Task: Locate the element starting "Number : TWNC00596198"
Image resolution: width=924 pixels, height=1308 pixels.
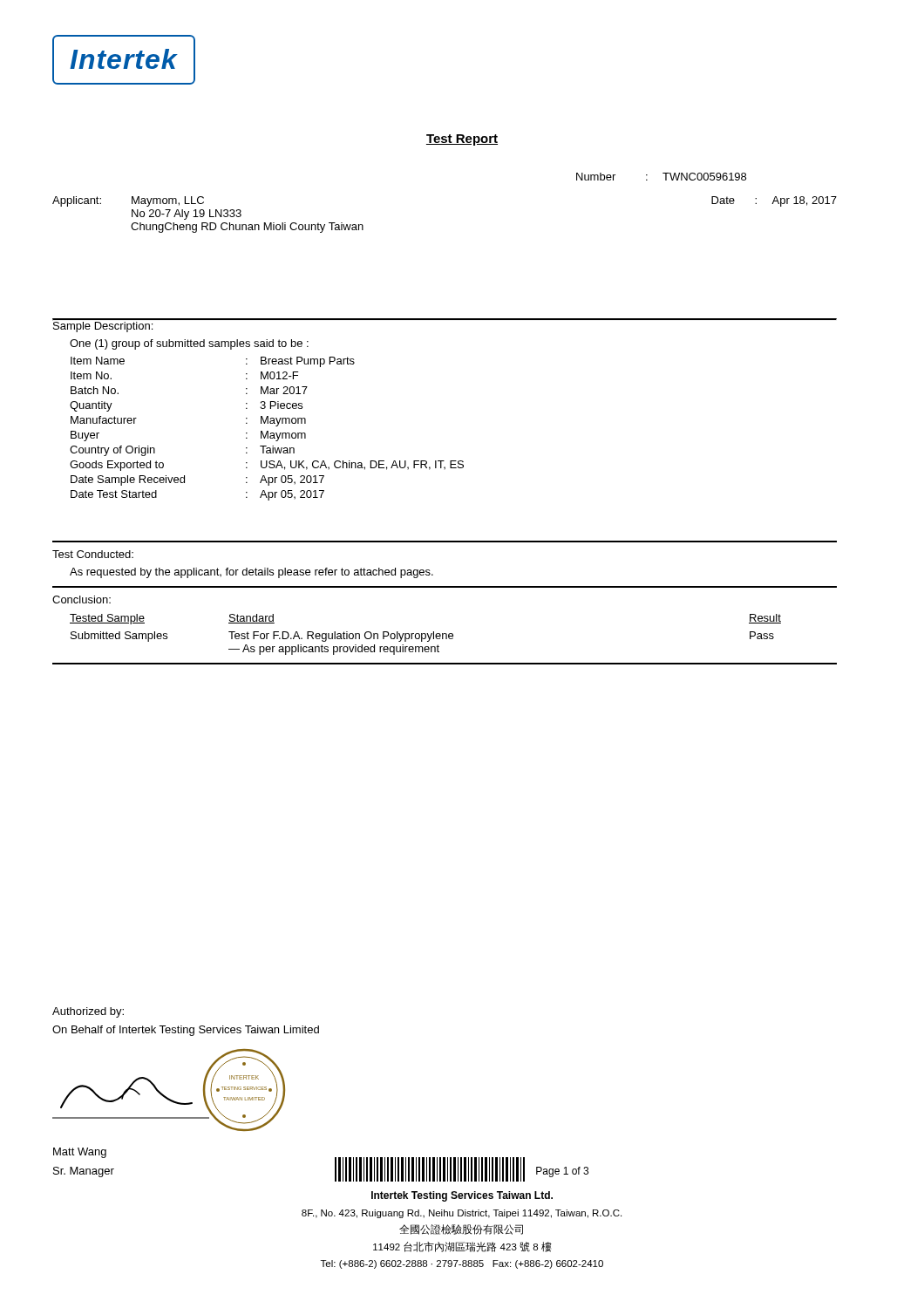Action: pos(706,177)
